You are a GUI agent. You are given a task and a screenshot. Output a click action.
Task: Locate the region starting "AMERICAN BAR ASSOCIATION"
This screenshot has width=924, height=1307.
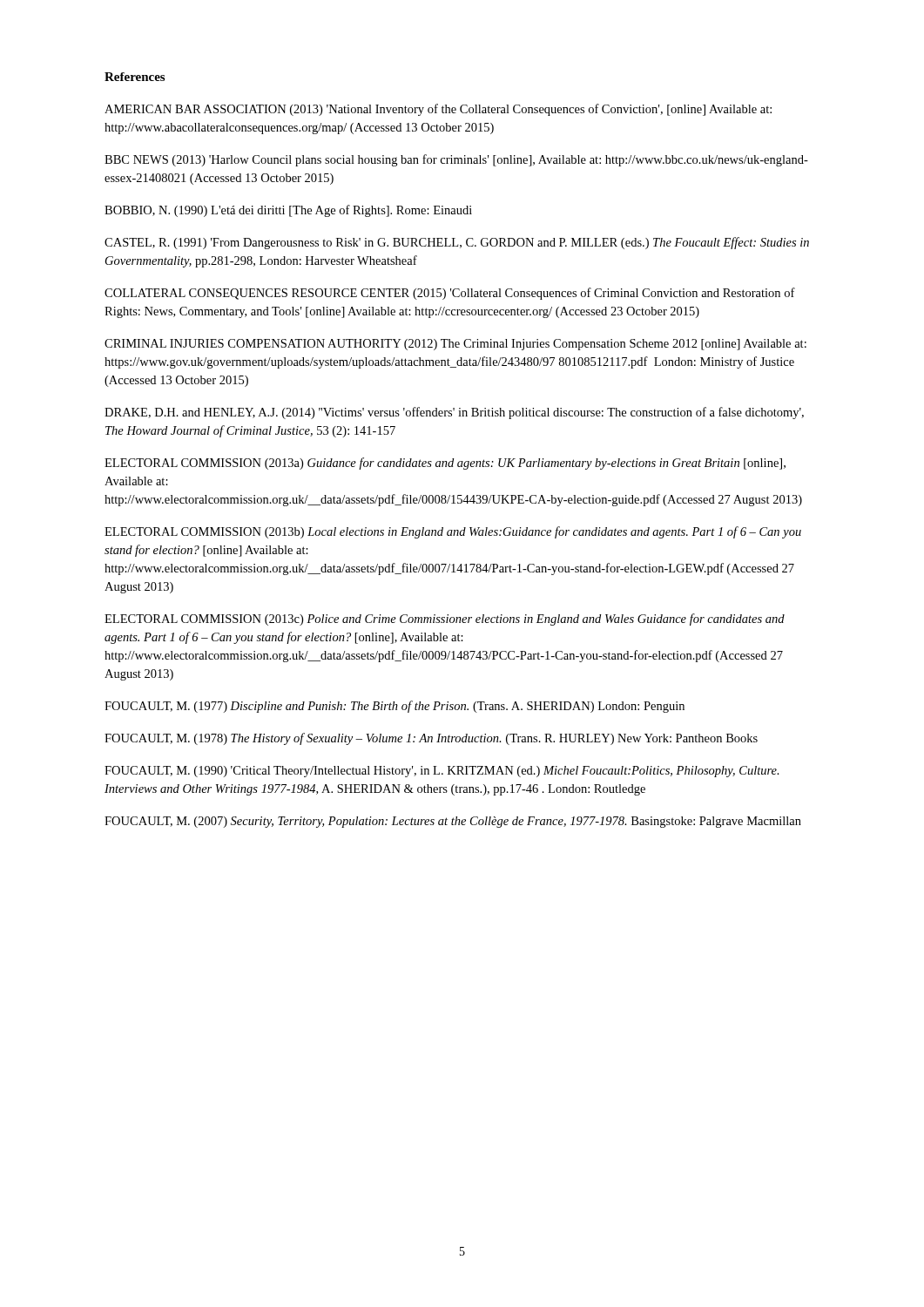(439, 118)
